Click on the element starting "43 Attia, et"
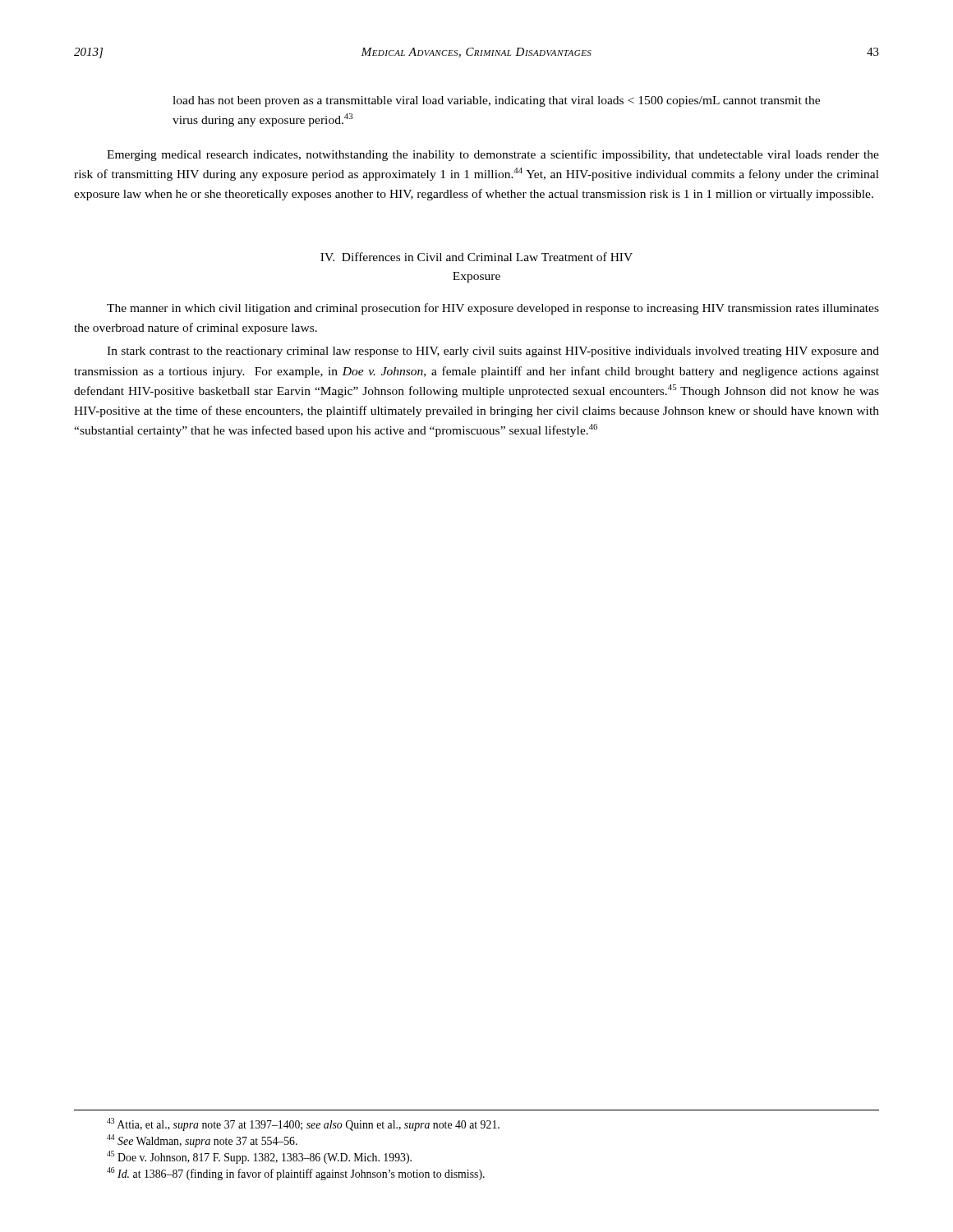Screen dimensions: 1232x953 click(303, 1124)
